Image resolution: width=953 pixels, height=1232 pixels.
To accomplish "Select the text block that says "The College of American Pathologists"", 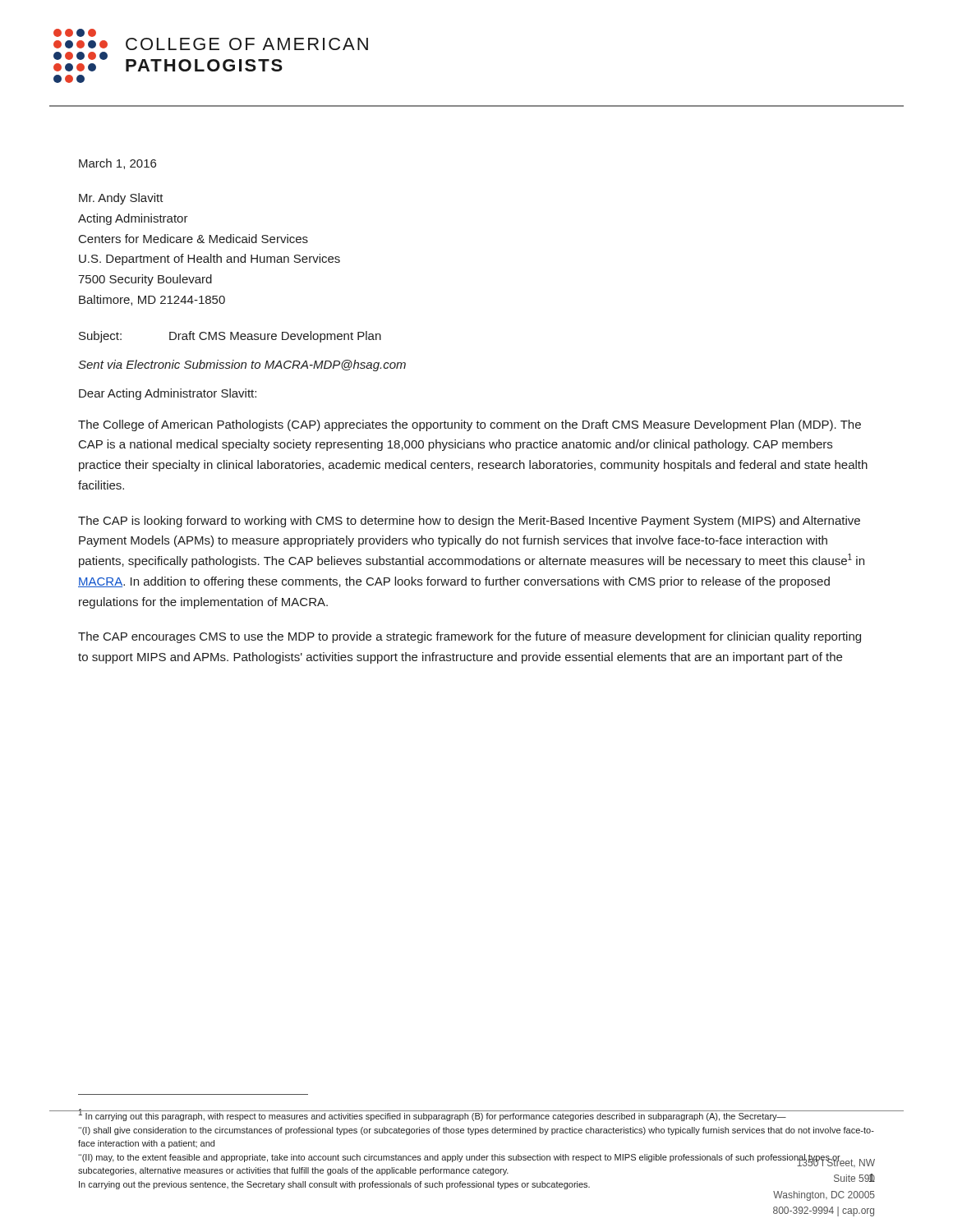I will [x=473, y=454].
